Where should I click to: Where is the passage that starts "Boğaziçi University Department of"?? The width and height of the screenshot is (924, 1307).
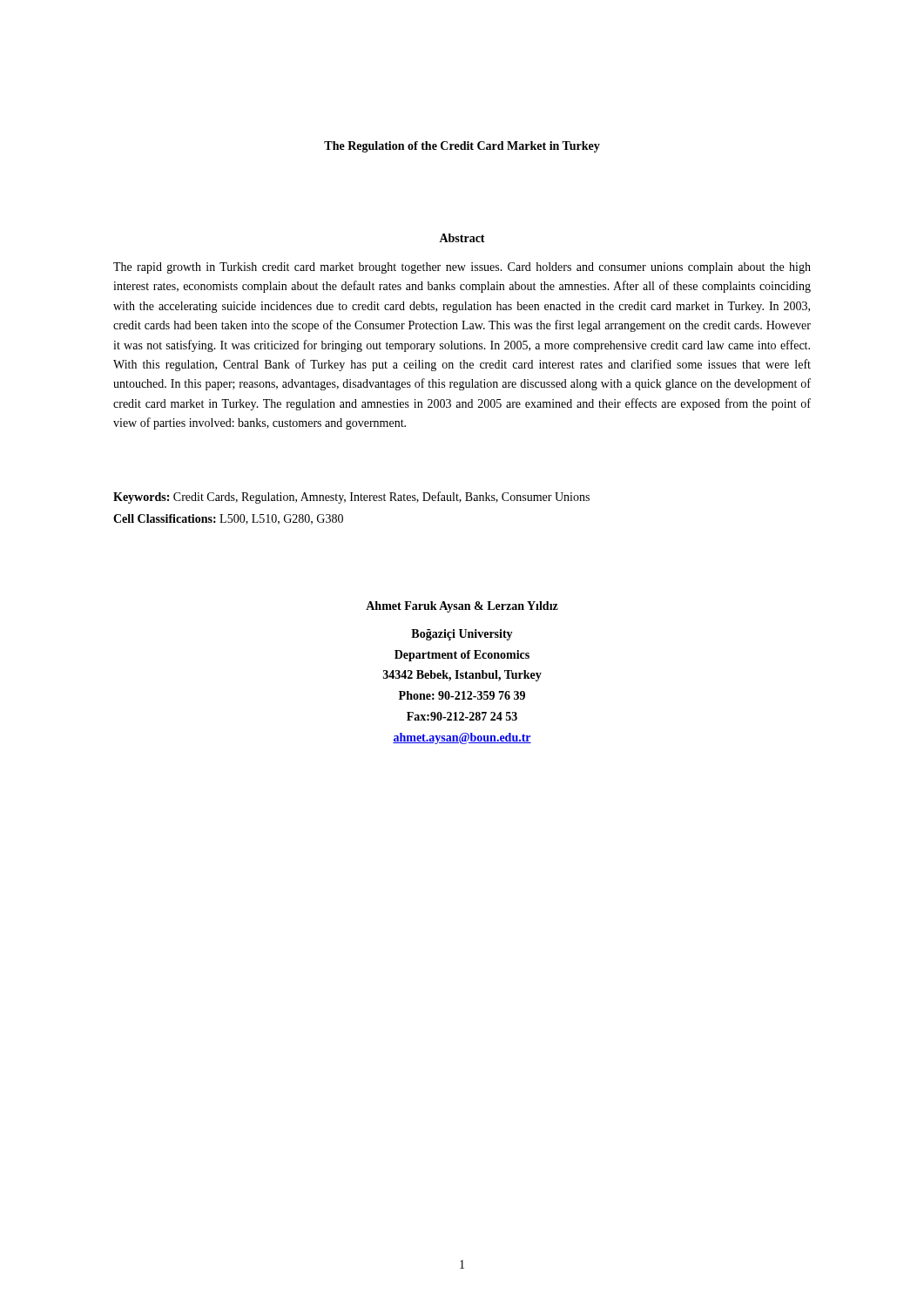pyautogui.click(x=462, y=686)
